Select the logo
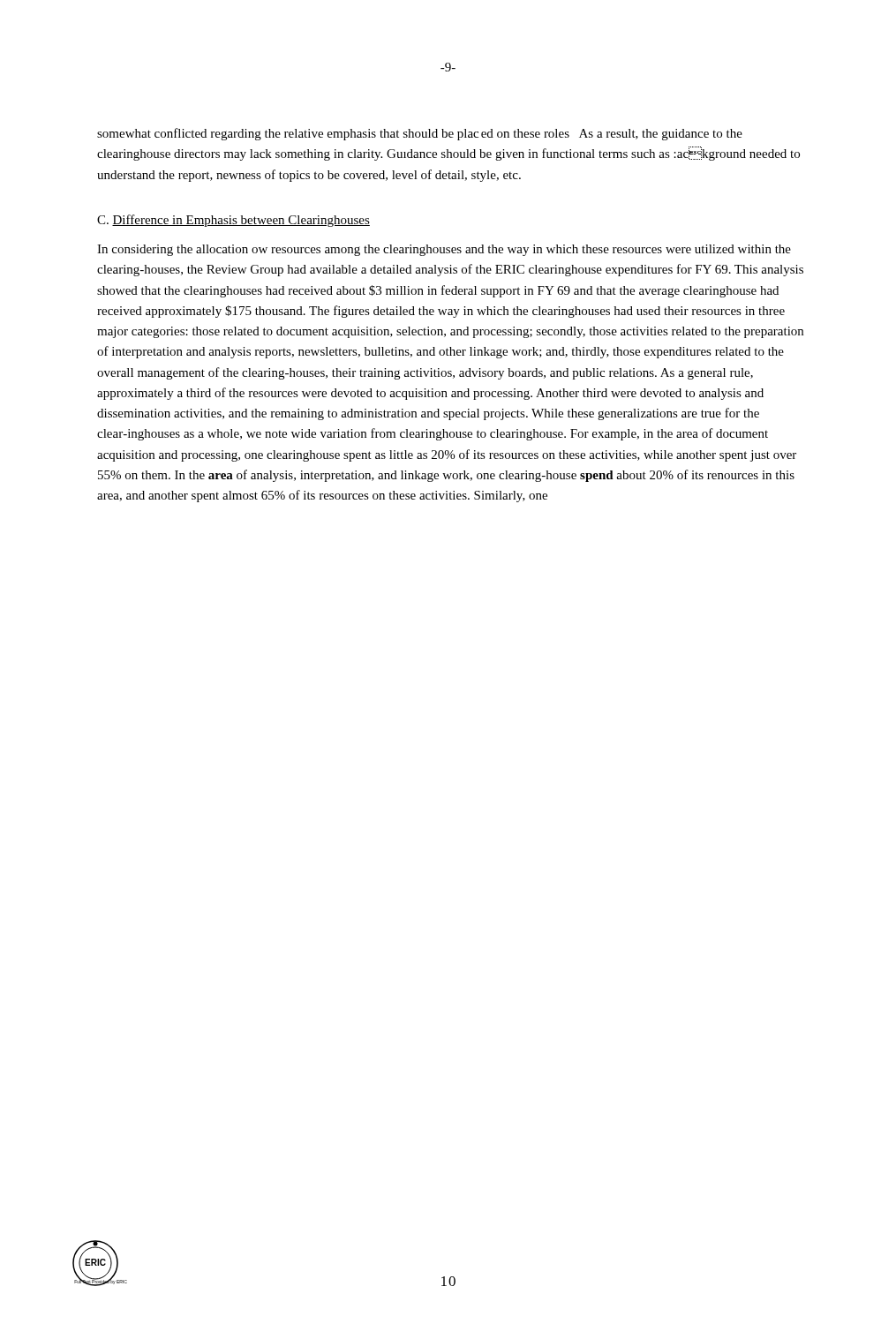 101,1265
